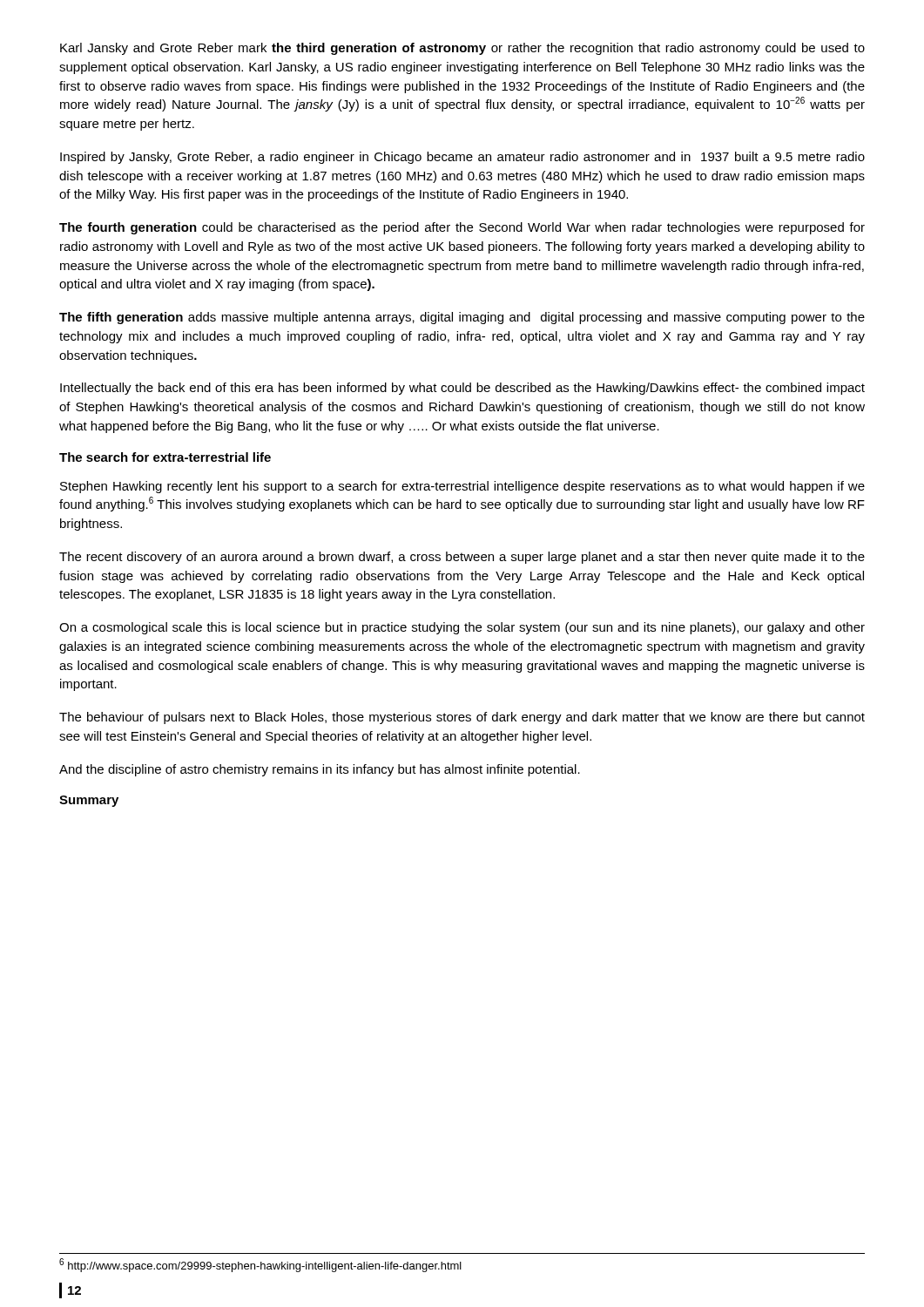
Task: Click the passage that begins "Intellectually the back end of this era has"
Action: pyautogui.click(x=462, y=406)
